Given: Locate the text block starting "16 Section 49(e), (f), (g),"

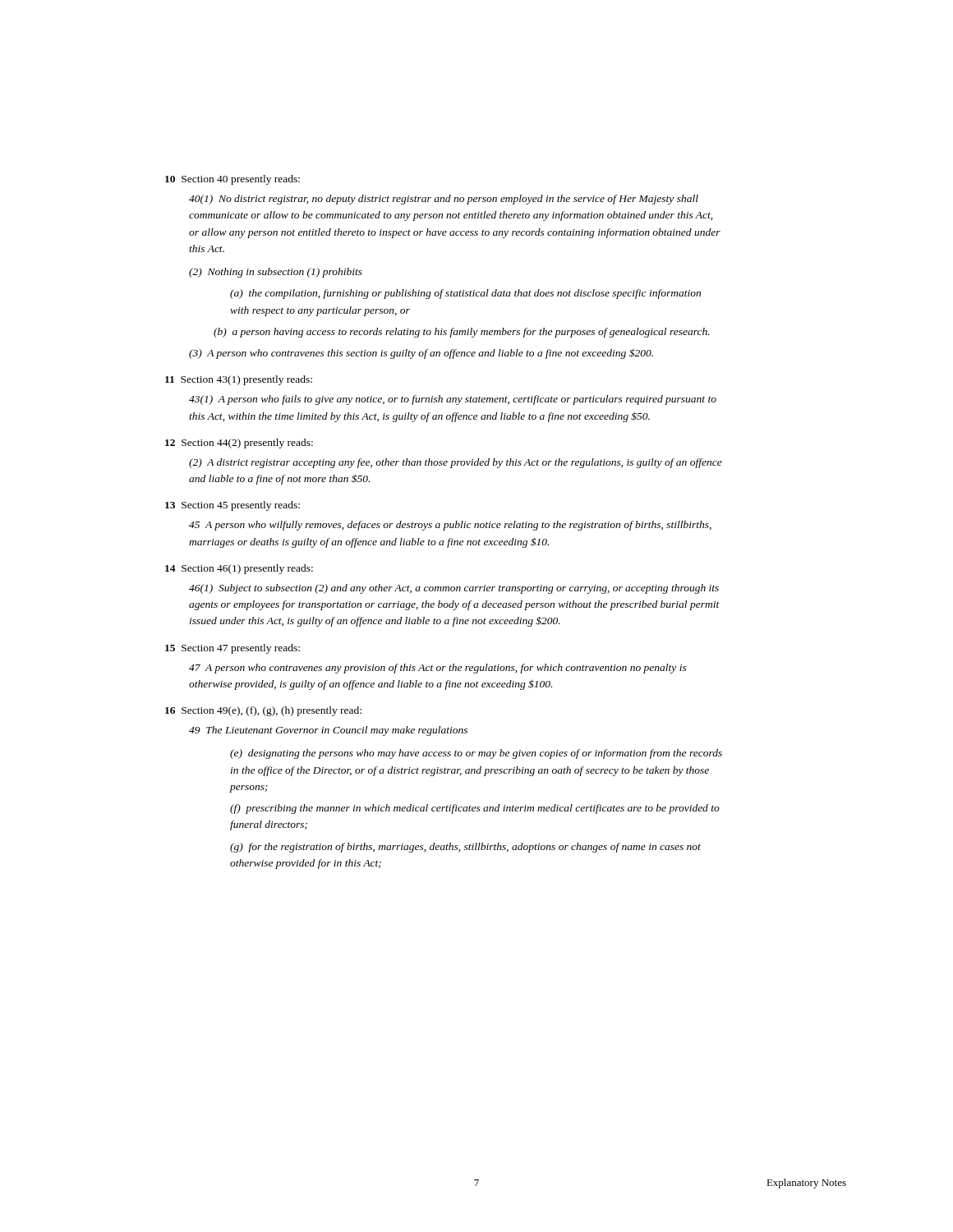Looking at the screenshot, I should point(263,710).
